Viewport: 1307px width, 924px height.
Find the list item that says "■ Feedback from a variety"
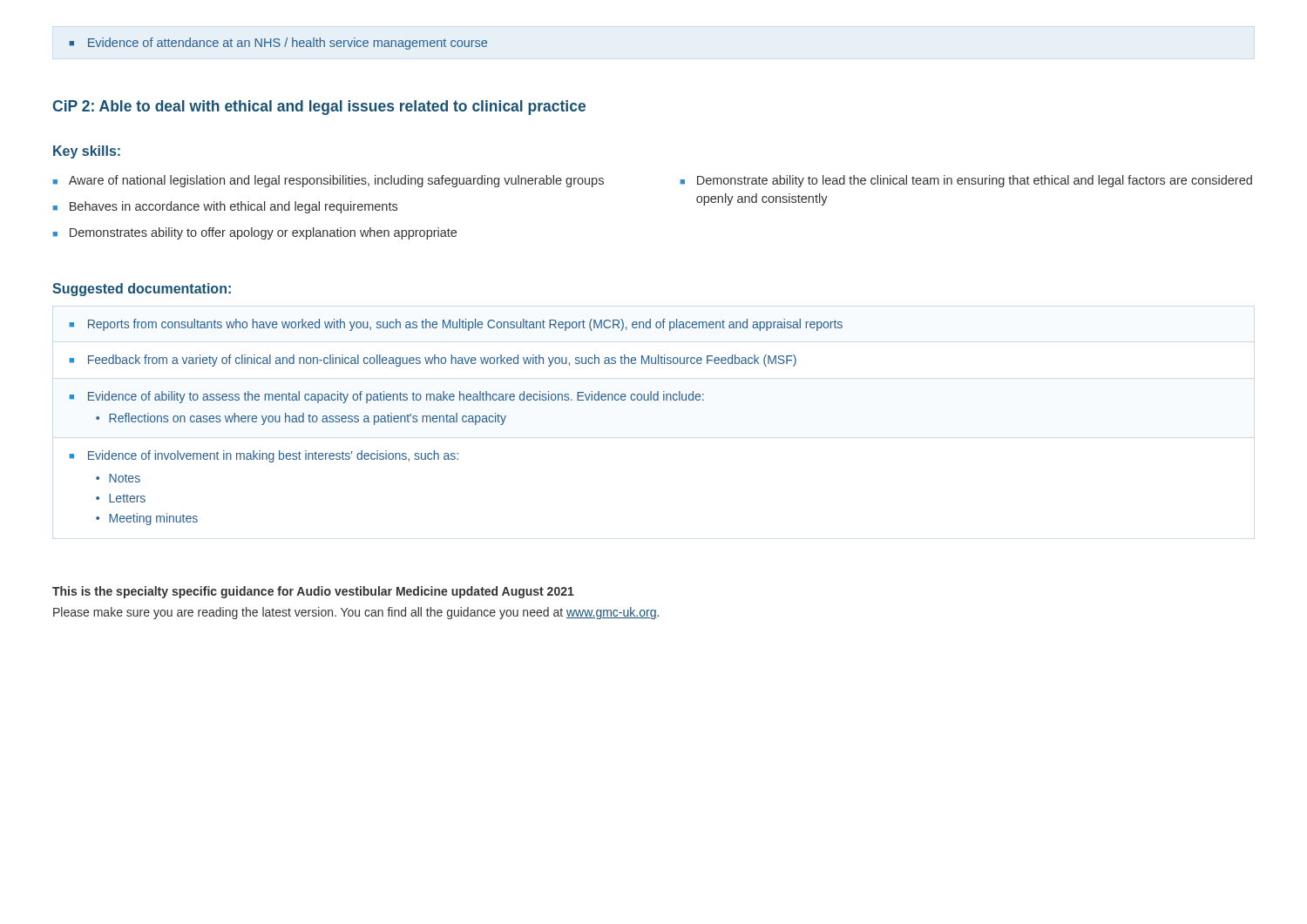(433, 360)
